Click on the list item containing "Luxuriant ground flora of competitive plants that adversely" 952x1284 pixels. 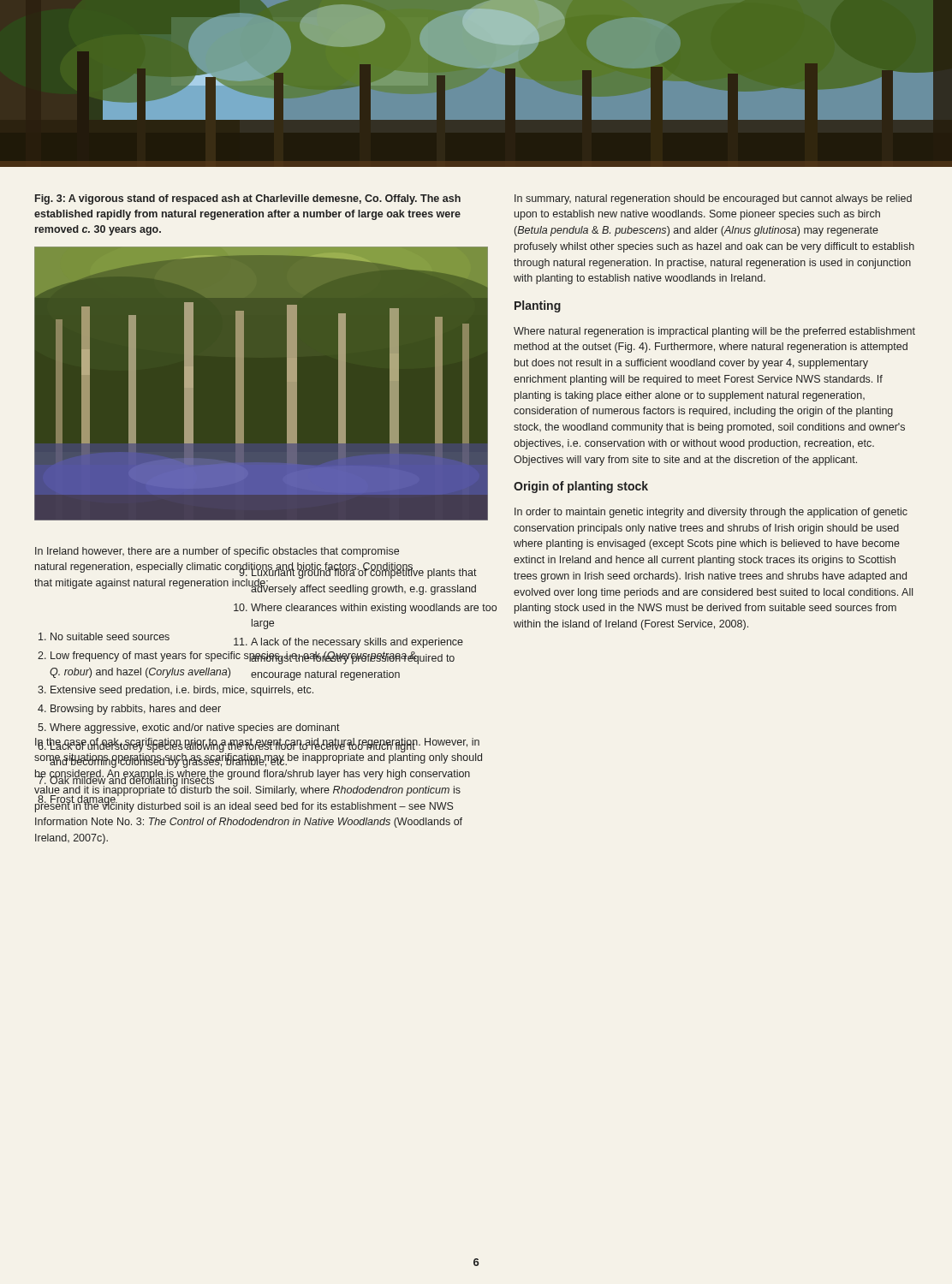[364, 581]
